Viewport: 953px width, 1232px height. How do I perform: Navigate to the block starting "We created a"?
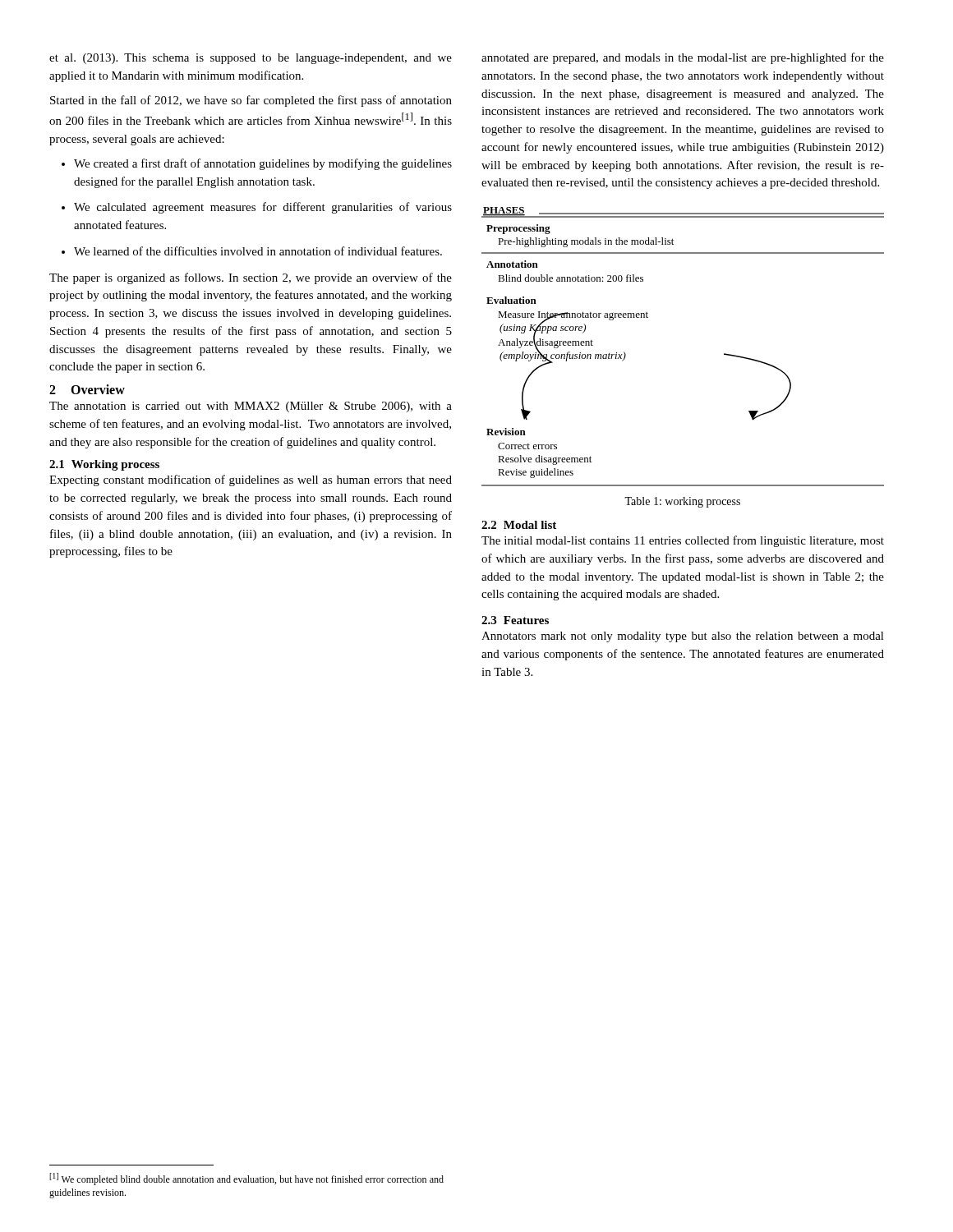(x=255, y=173)
